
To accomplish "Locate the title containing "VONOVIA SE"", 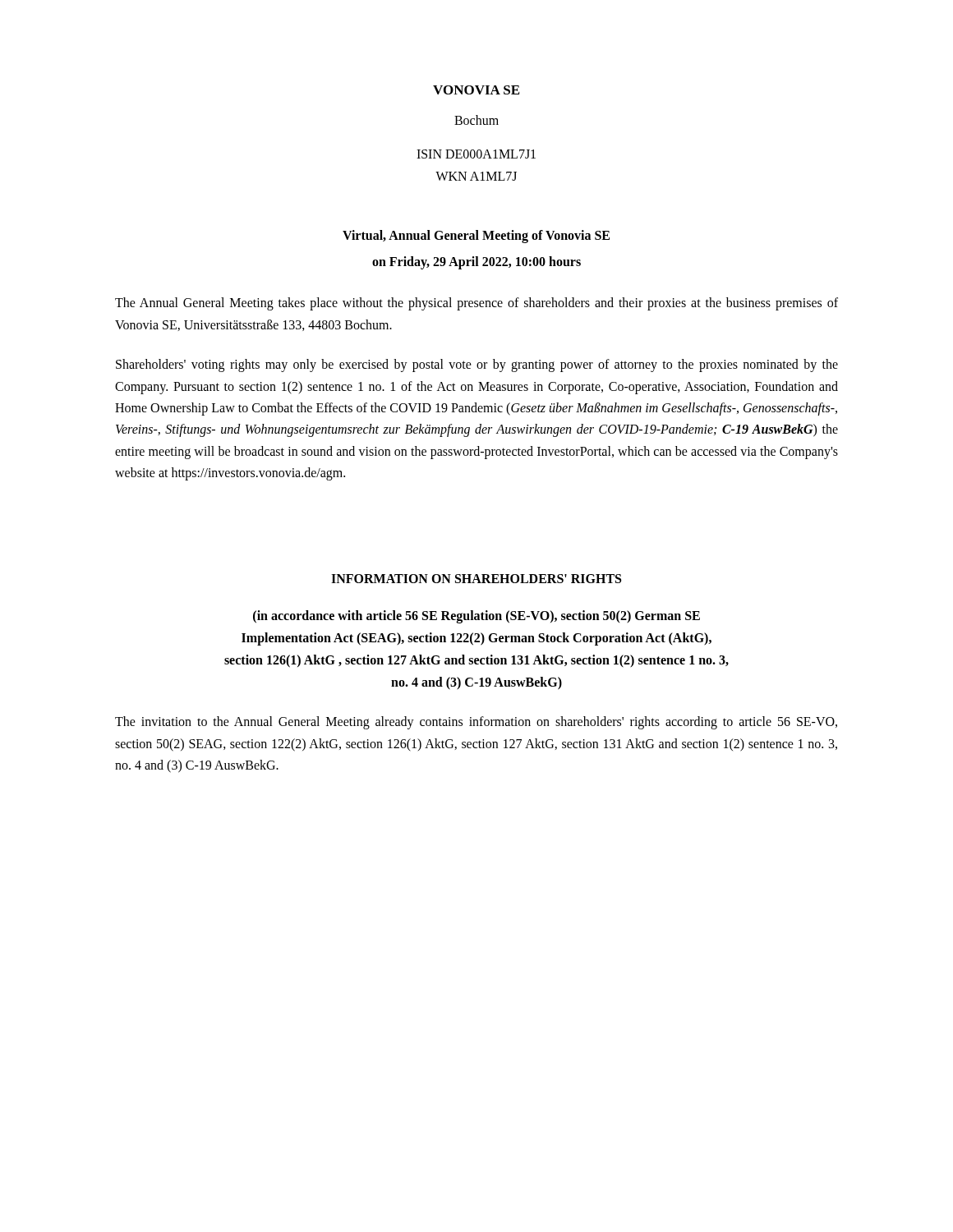I will click(x=476, y=90).
